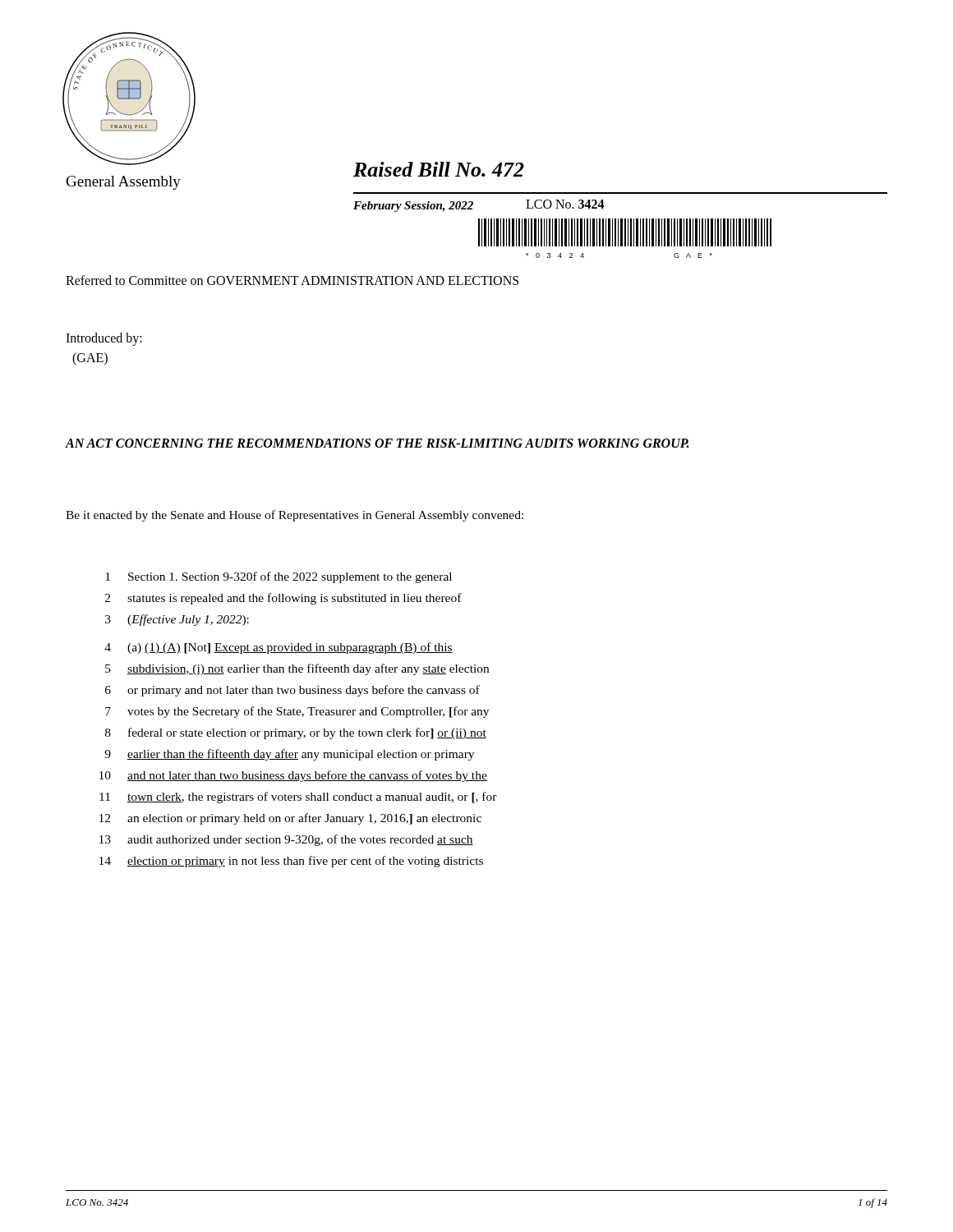Find the element starting "10 and not later than"
953x1232 pixels.
[476, 775]
